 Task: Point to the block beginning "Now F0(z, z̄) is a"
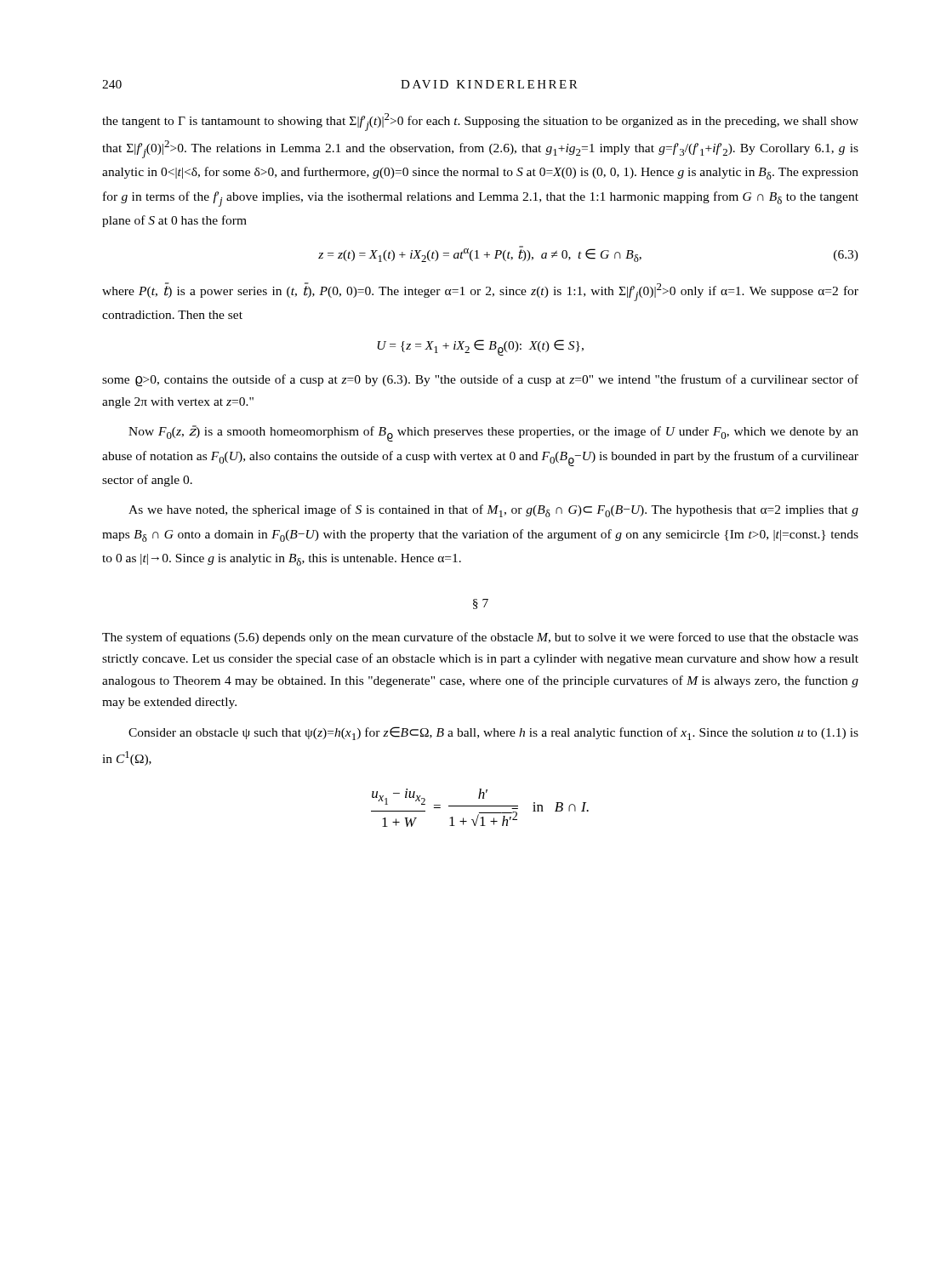[x=480, y=455]
